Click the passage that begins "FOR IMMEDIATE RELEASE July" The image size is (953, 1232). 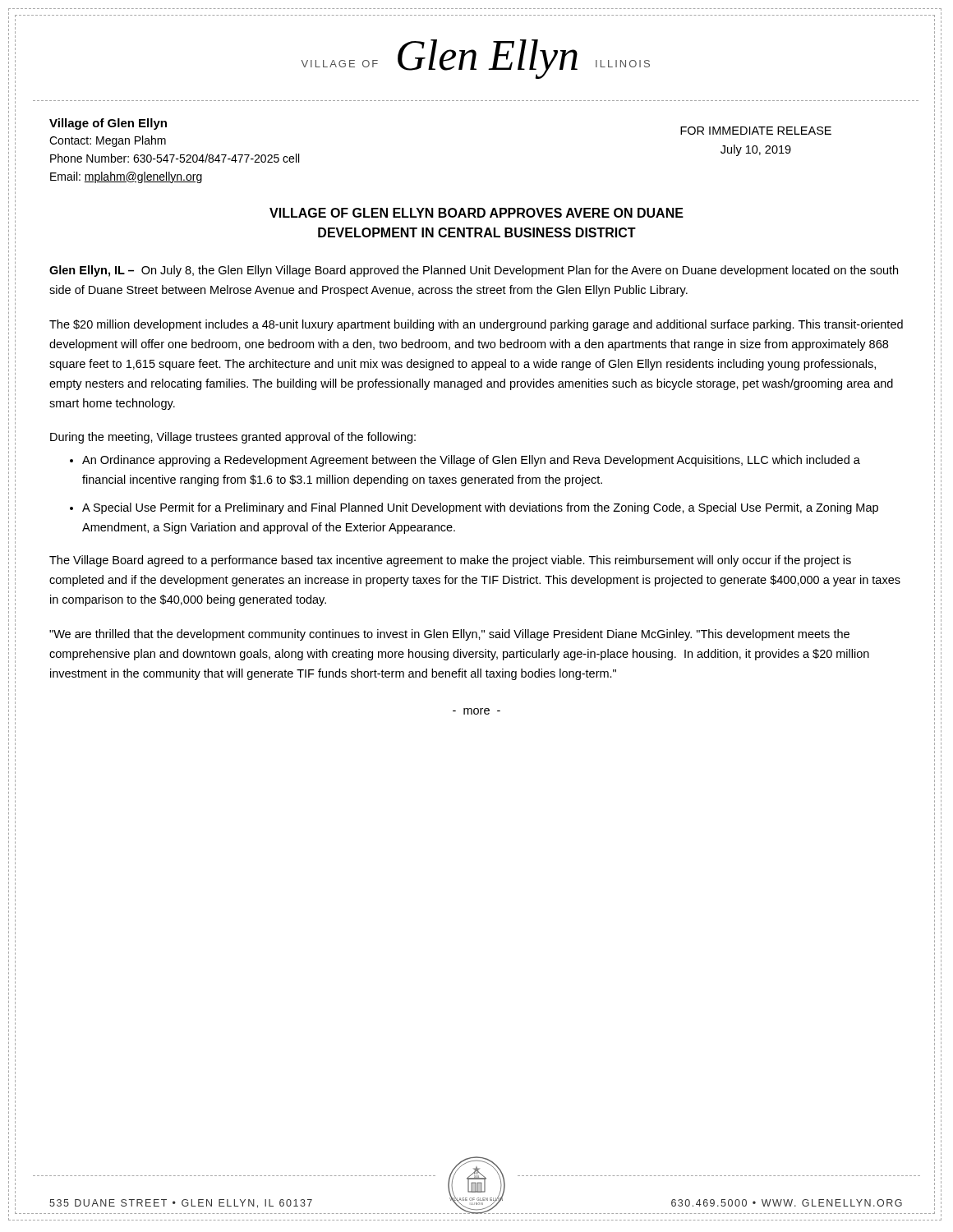[x=756, y=140]
